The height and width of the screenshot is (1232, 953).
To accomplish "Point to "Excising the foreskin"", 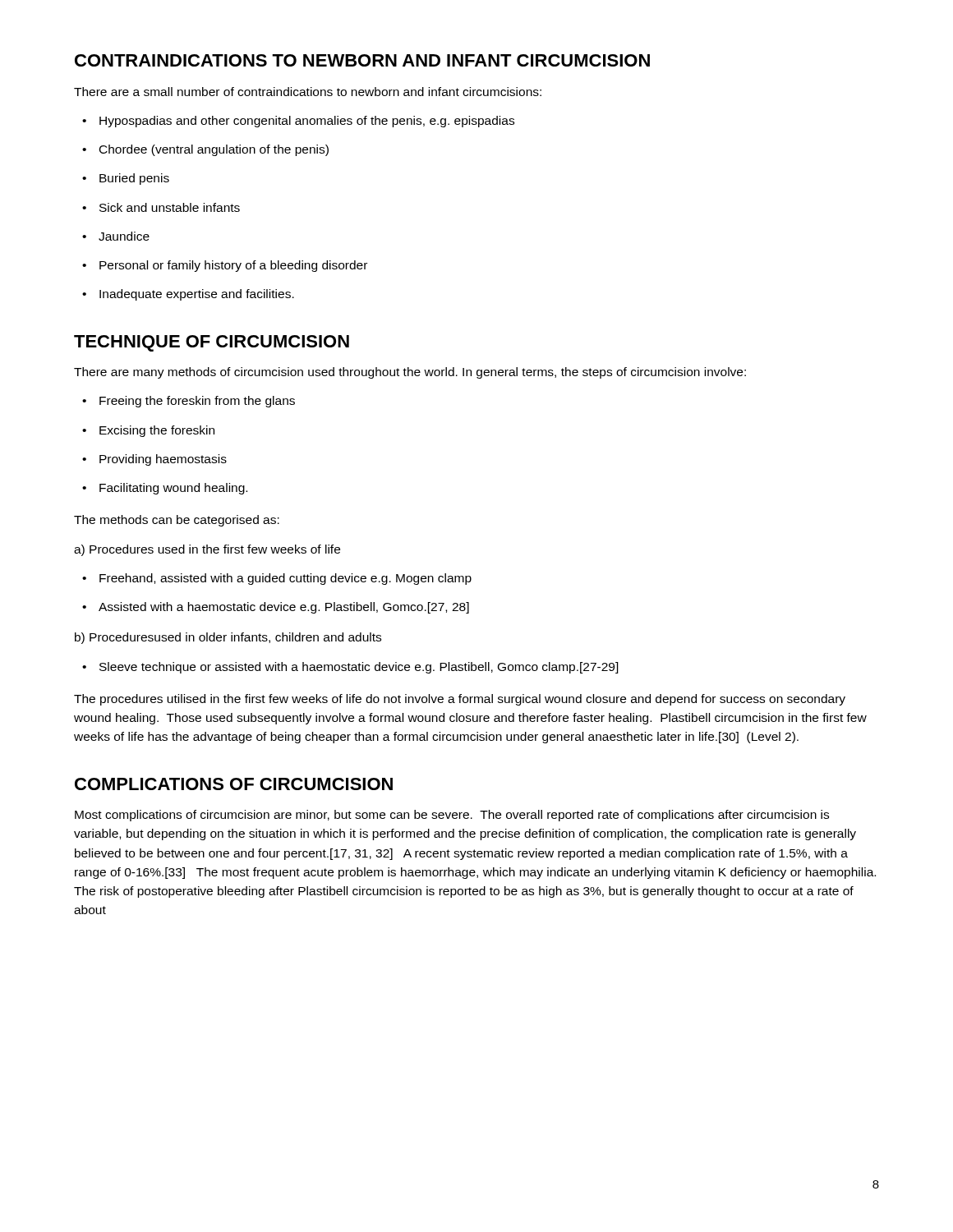I will (x=148, y=431).
